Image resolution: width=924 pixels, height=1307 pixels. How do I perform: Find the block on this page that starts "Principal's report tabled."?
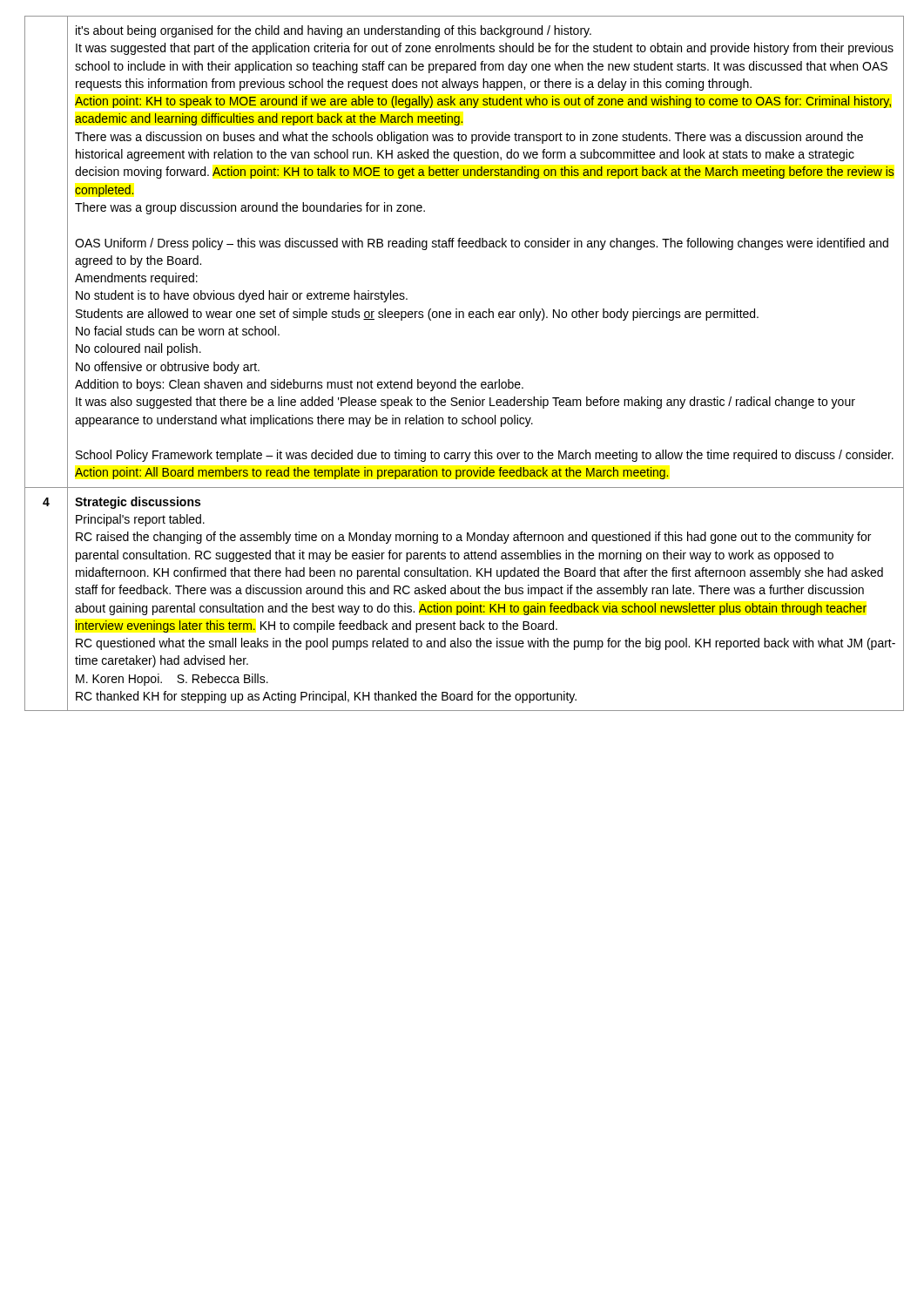tap(485, 608)
